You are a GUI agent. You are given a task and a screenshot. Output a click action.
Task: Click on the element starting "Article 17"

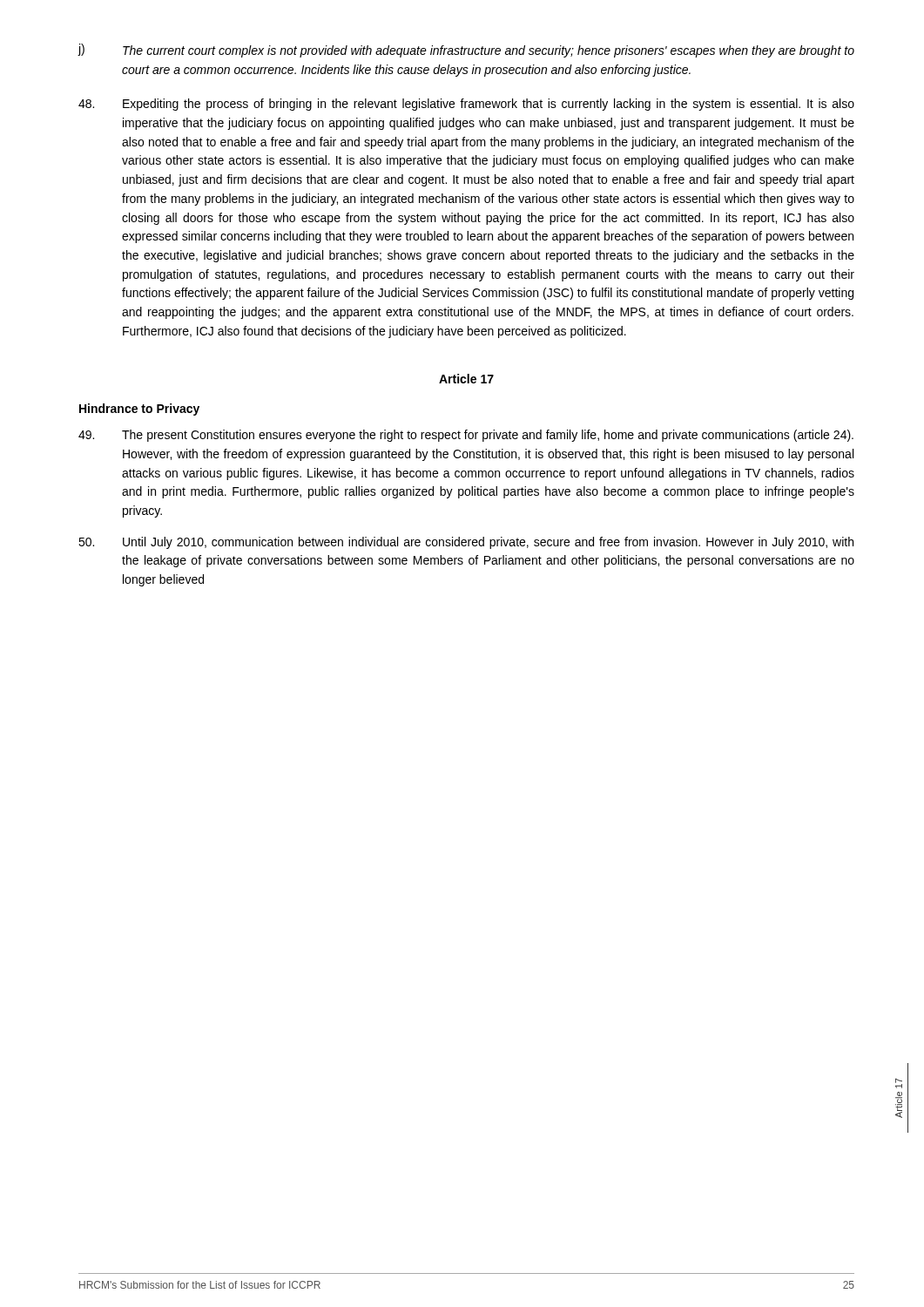(x=466, y=379)
